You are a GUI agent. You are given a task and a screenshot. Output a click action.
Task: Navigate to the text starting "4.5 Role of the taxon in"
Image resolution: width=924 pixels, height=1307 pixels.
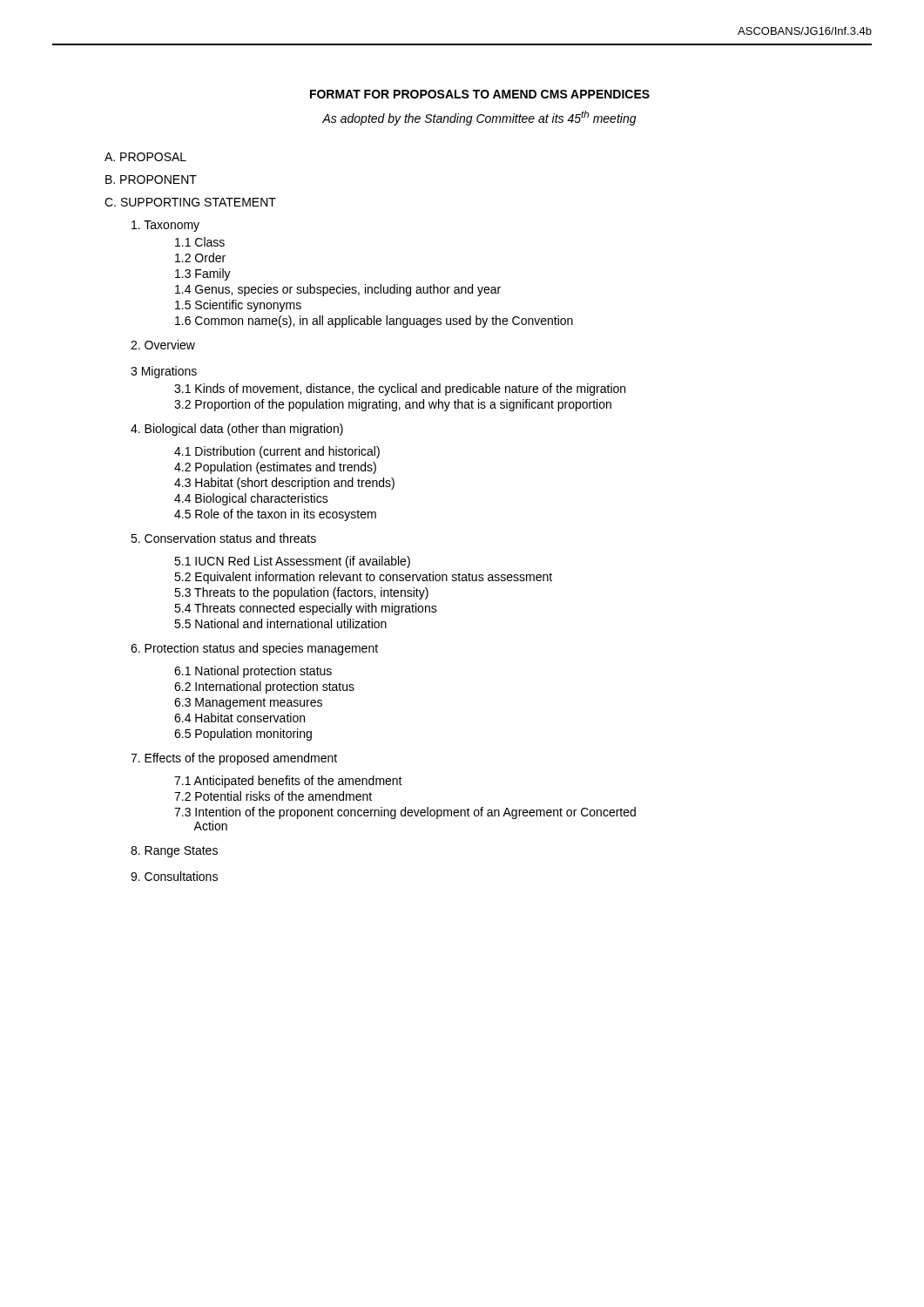[275, 514]
